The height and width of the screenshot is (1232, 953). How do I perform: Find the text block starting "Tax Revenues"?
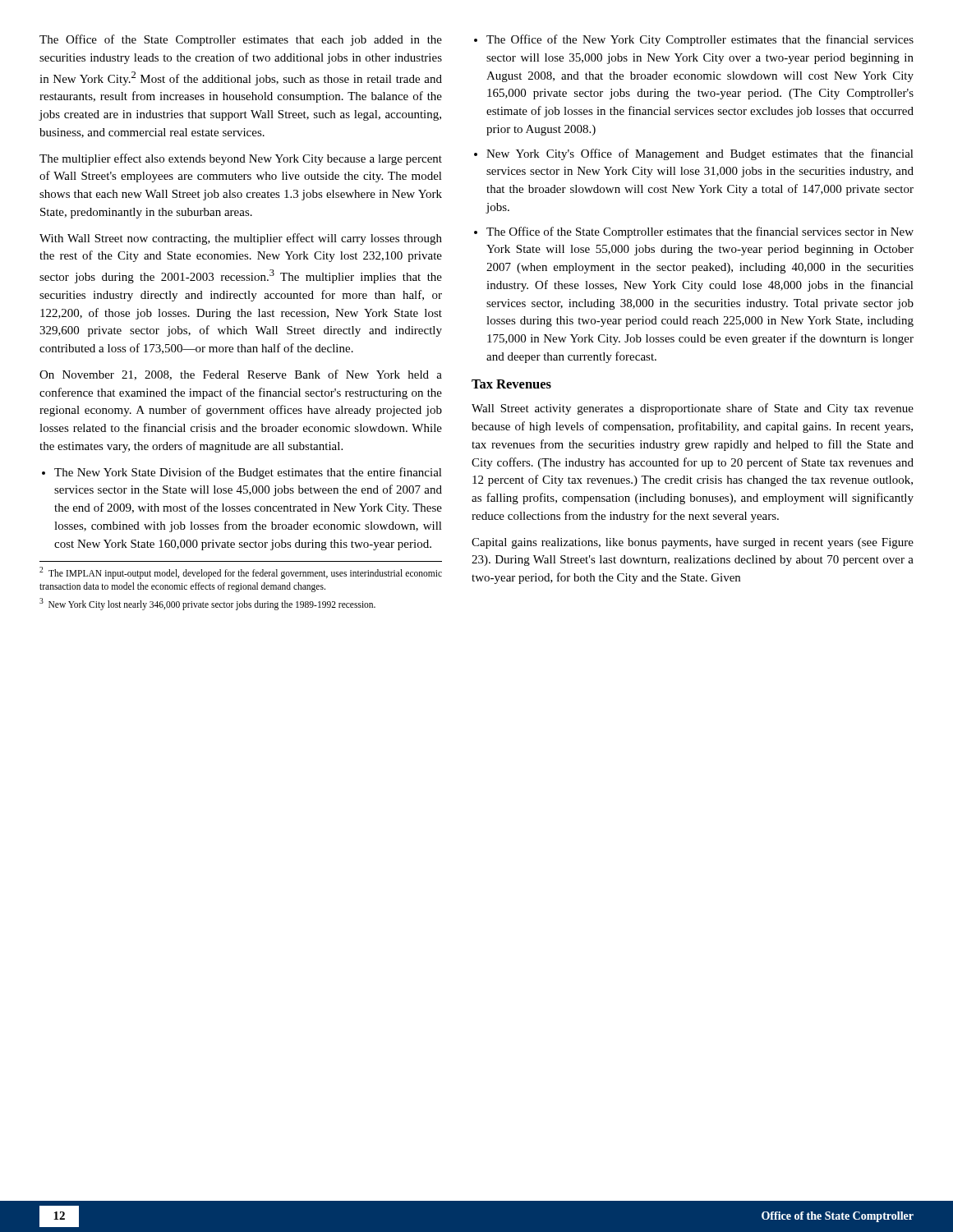coord(511,384)
